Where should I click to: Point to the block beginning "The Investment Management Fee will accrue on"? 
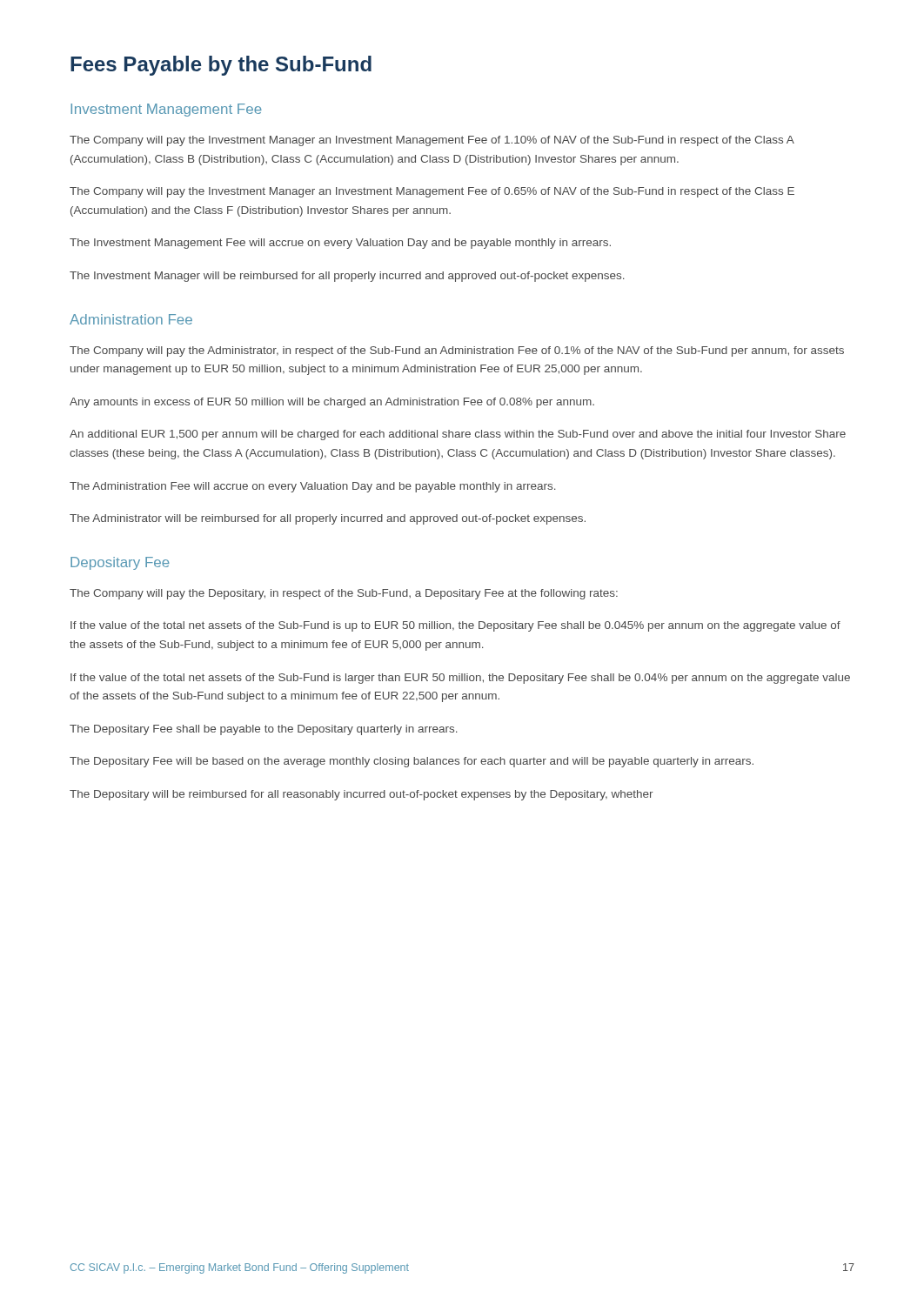[x=341, y=243]
